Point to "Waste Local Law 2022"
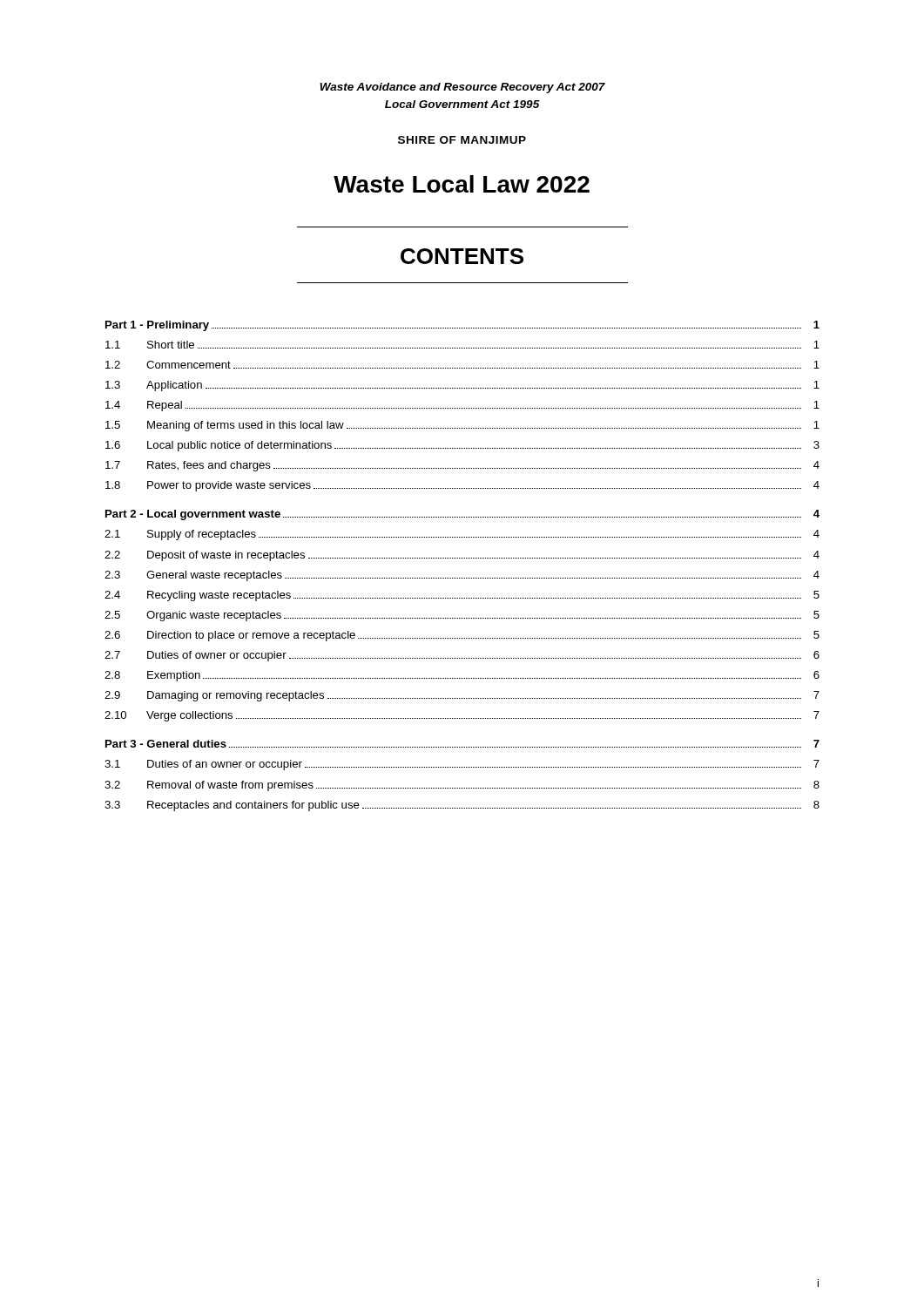This screenshot has height=1307, width=924. point(462,184)
